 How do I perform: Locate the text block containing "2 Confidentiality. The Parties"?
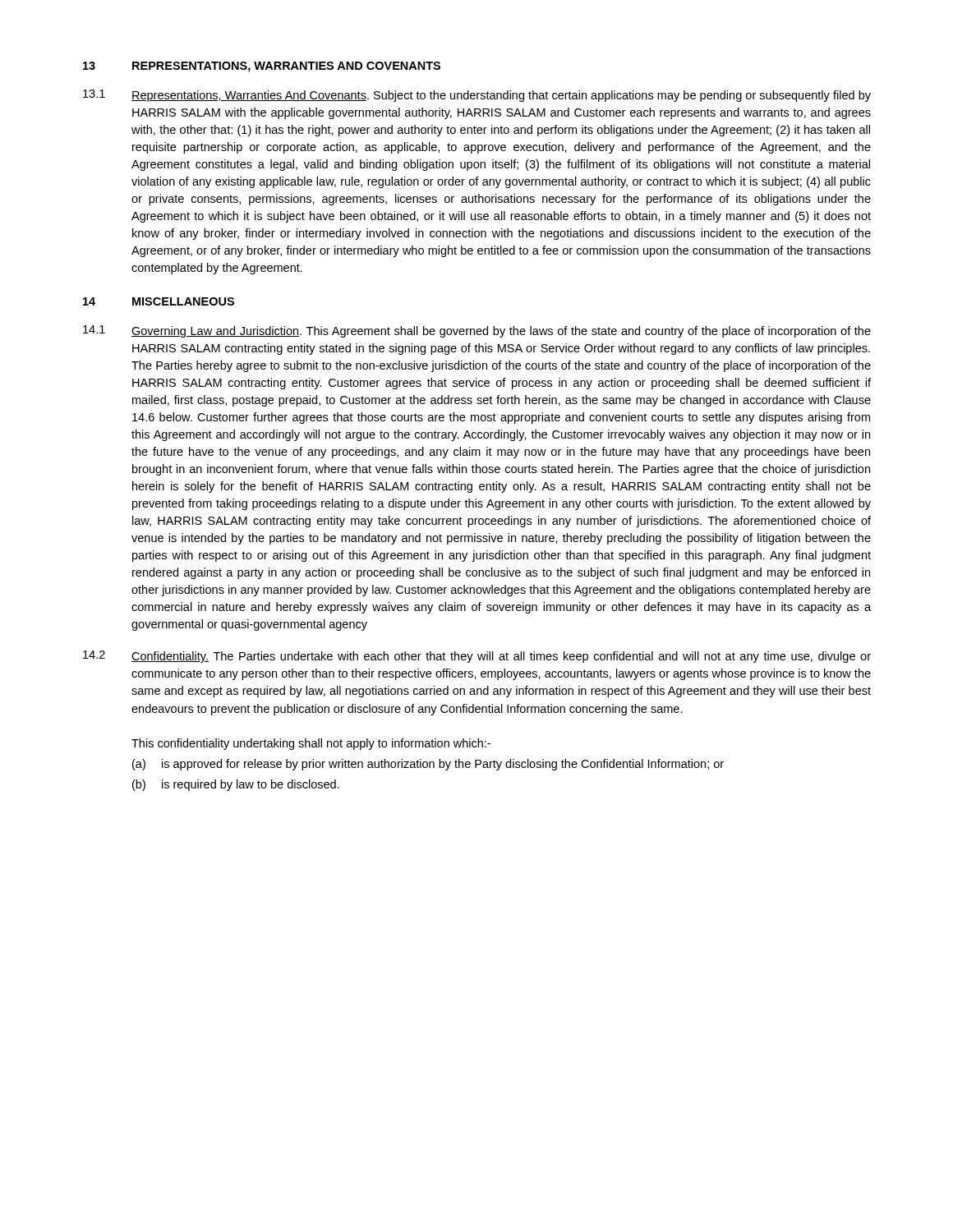476,721
